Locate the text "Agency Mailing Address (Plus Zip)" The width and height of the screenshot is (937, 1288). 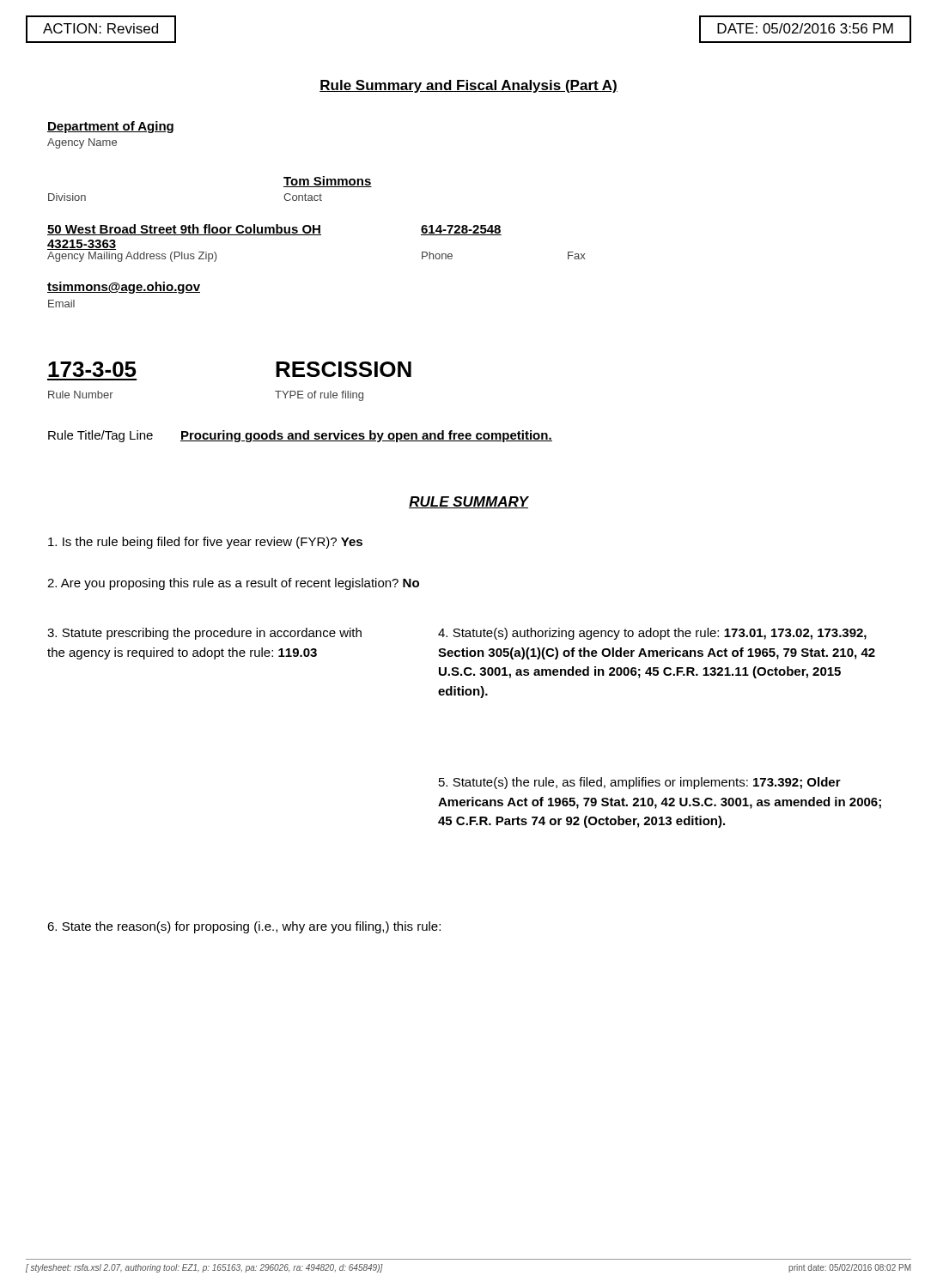[132, 255]
